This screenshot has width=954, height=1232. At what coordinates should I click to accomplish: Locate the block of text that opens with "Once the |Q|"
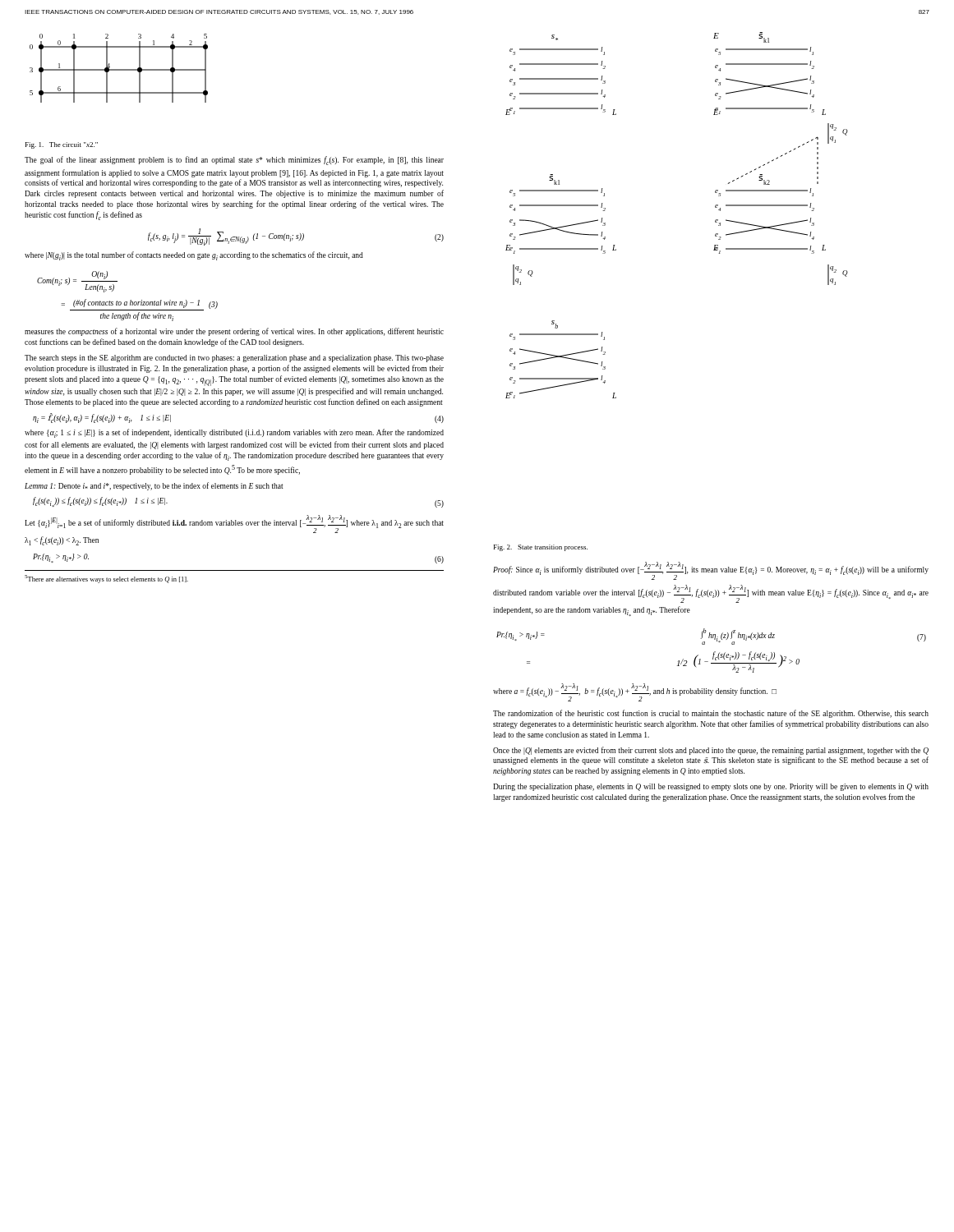click(x=711, y=761)
